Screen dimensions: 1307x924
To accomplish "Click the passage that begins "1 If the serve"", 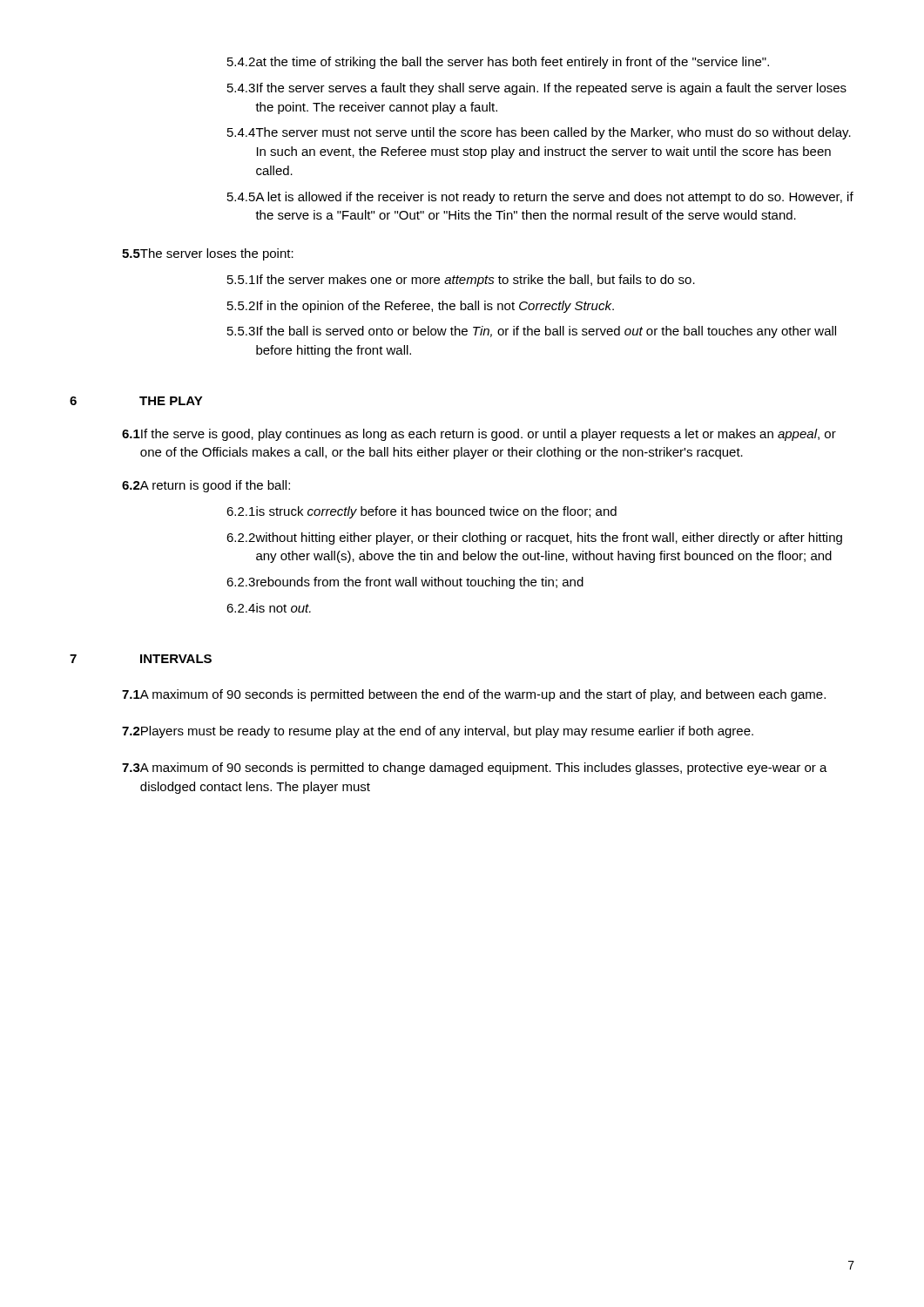I will click(462, 443).
